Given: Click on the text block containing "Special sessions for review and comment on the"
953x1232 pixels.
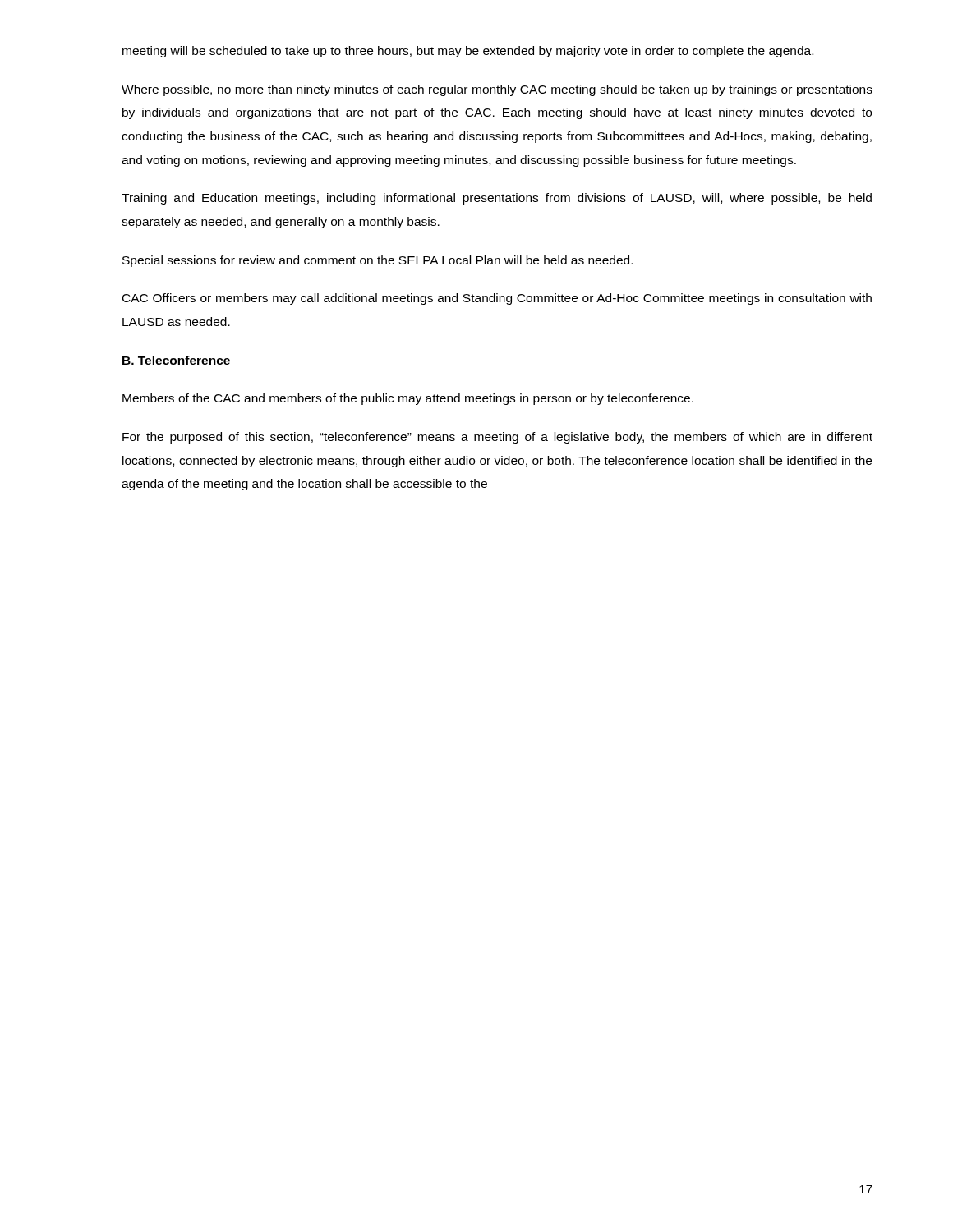Looking at the screenshot, I should tap(378, 260).
